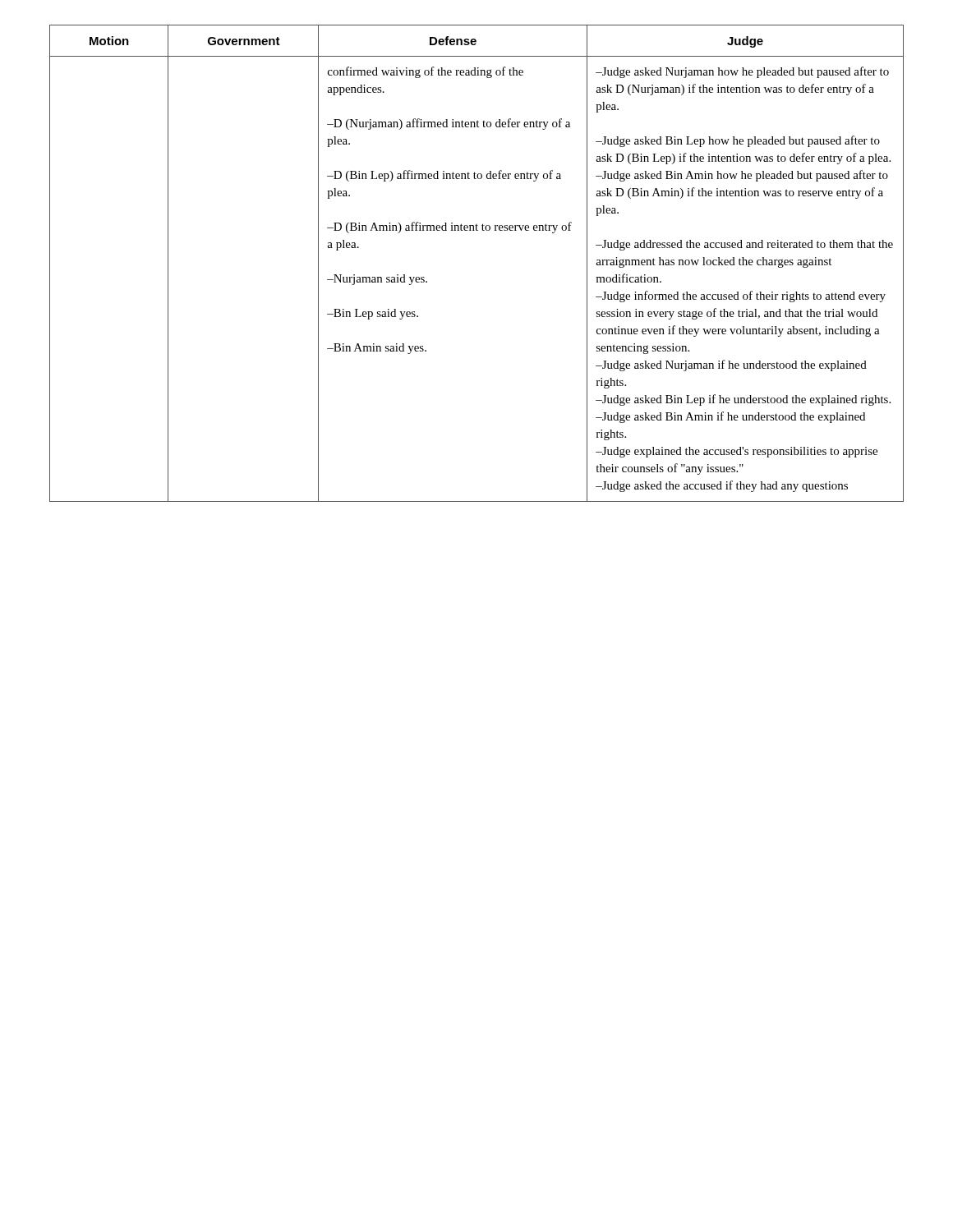Locate the table with the text "confirmed waiving of the"
953x1232 pixels.
point(476,263)
